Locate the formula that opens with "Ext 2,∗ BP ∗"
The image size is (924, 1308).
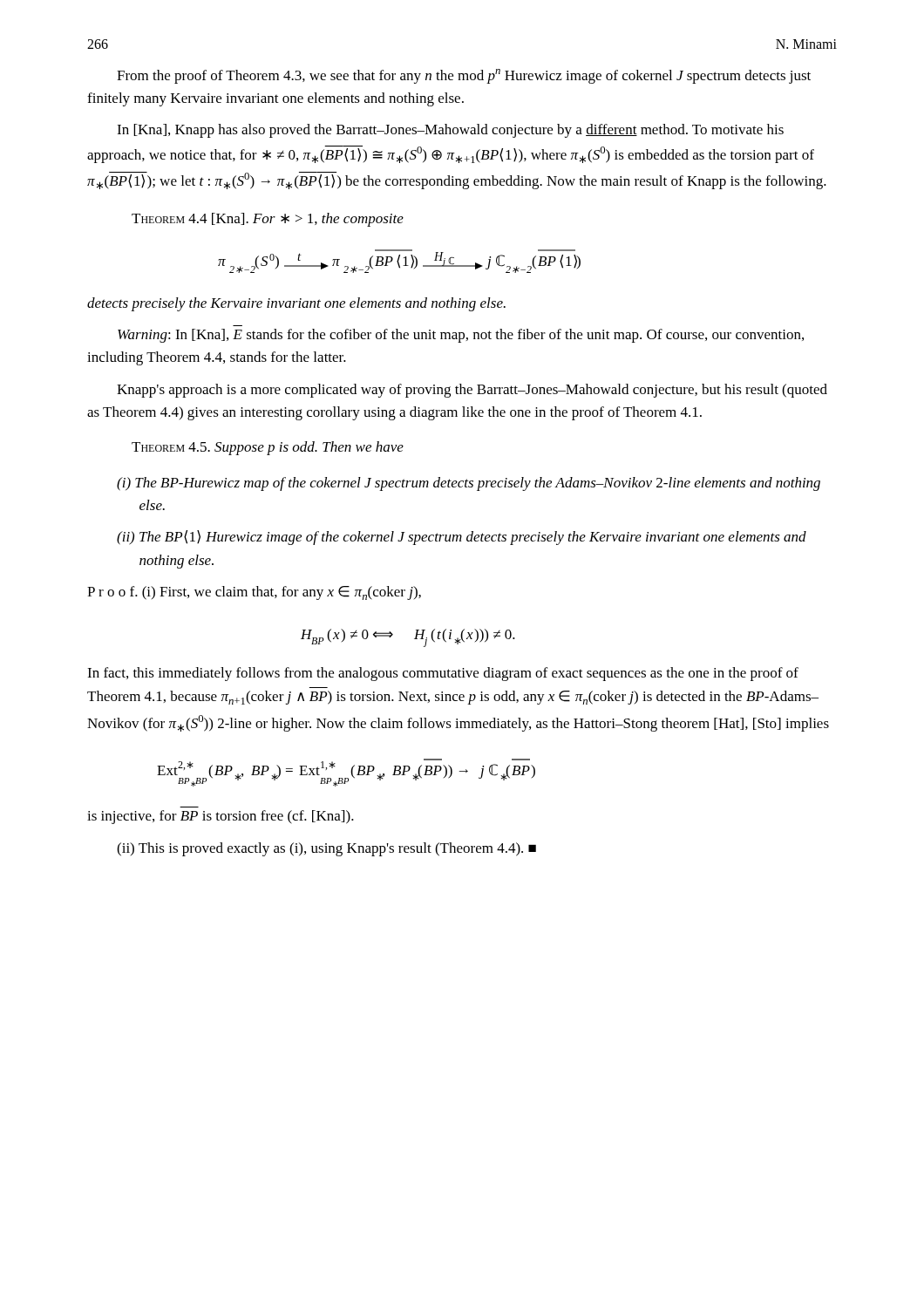click(462, 771)
